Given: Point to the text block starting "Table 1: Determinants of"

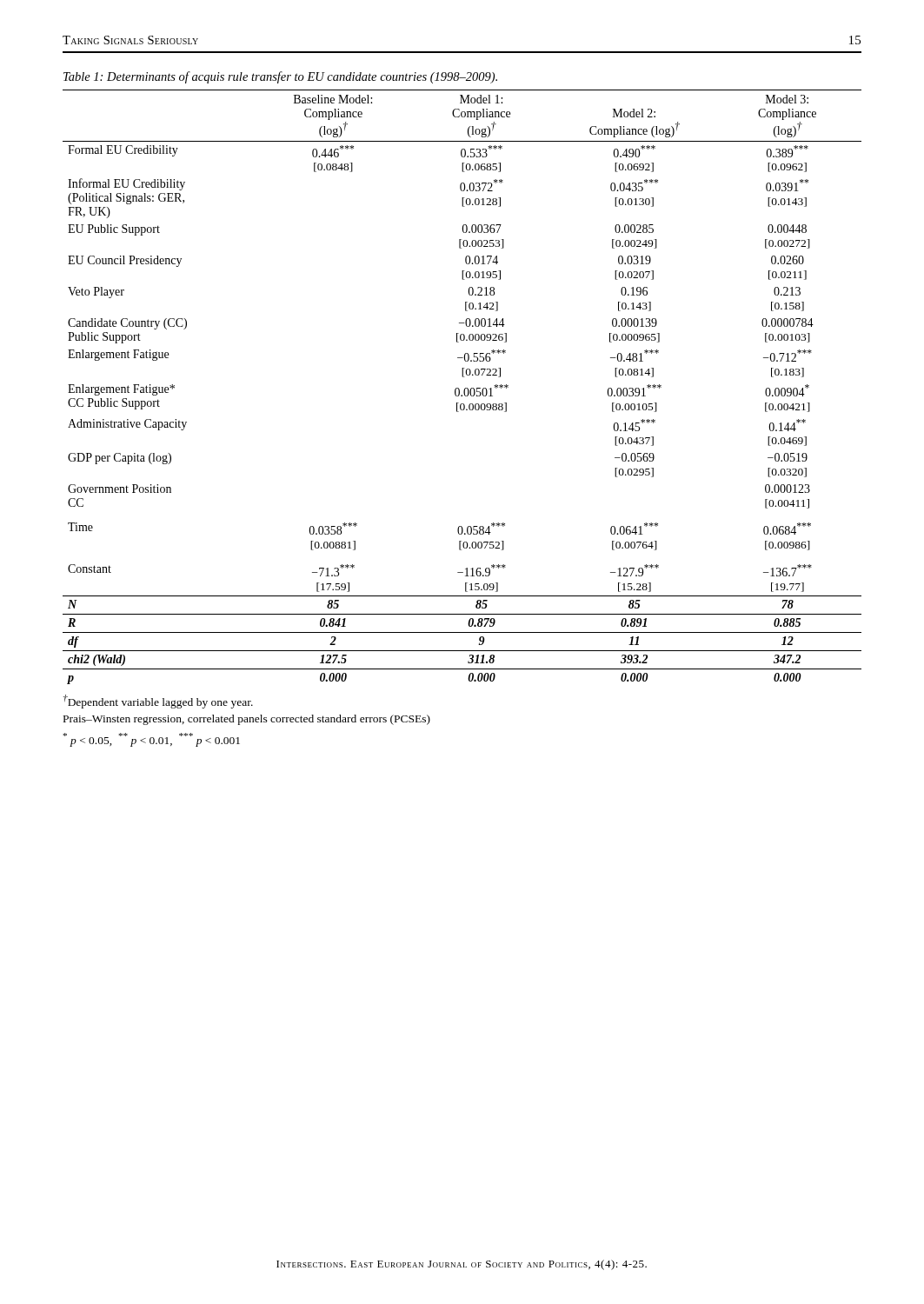Looking at the screenshot, I should (280, 76).
